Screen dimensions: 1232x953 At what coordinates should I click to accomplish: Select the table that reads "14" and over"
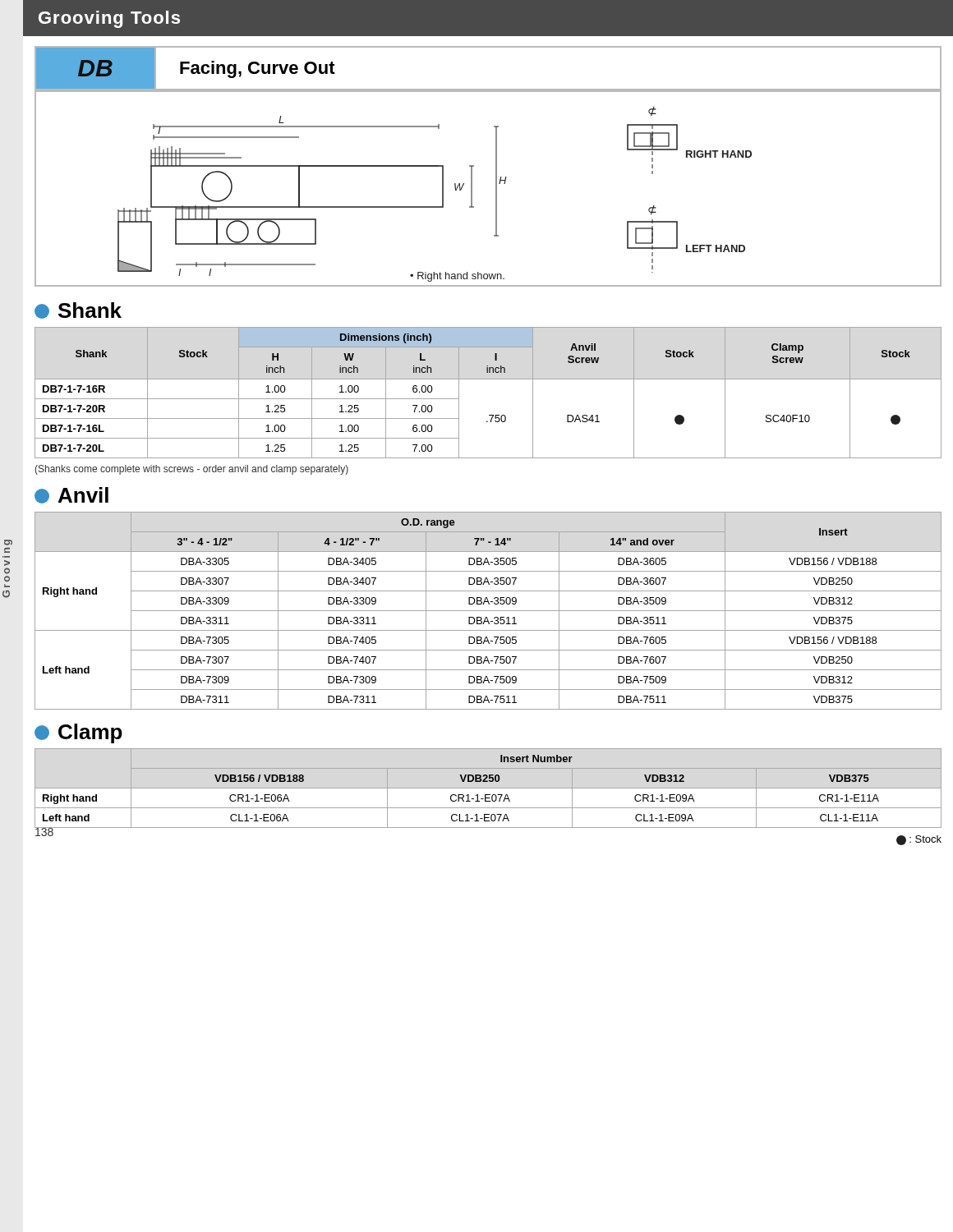pos(488,611)
